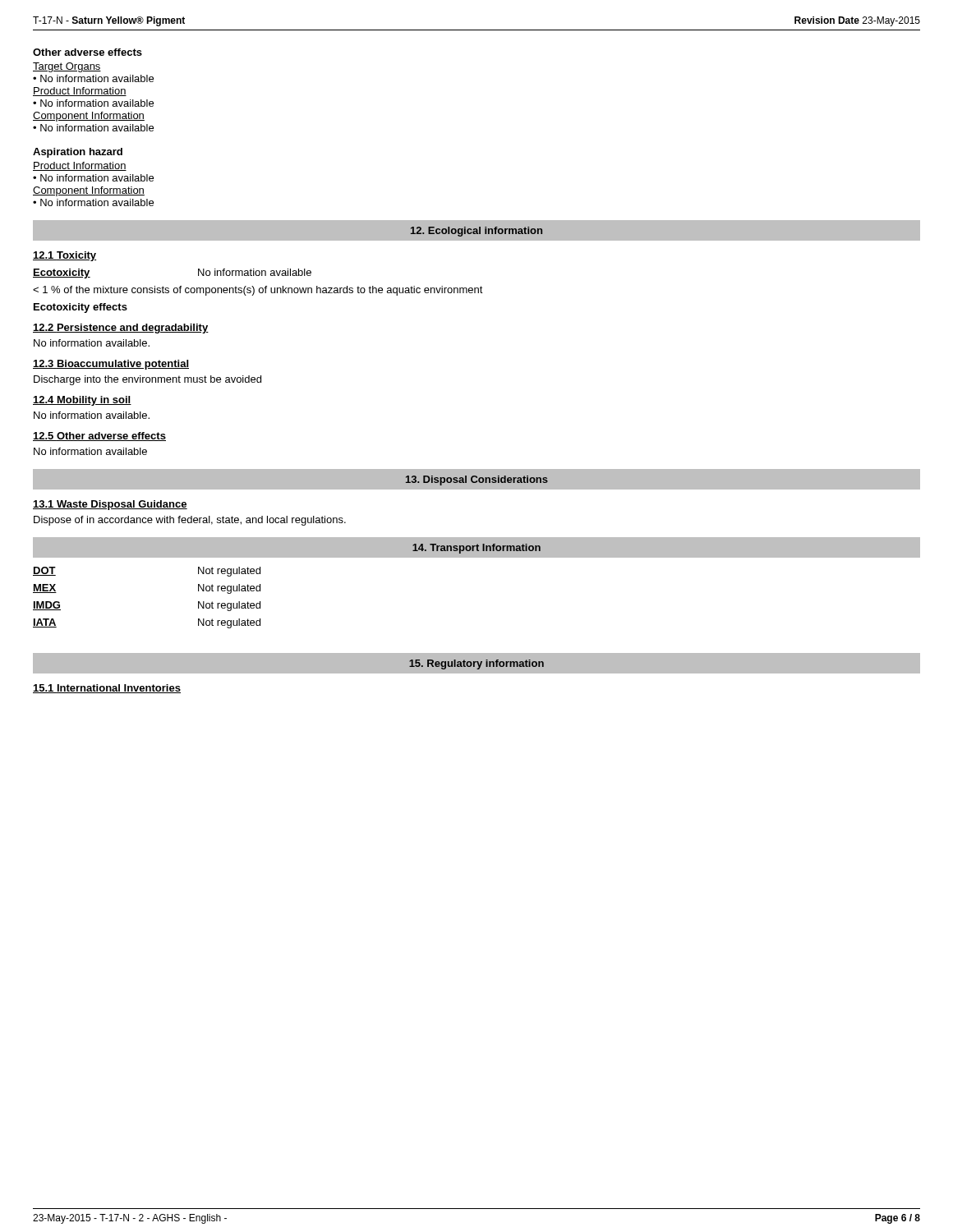The height and width of the screenshot is (1232, 953).
Task: Locate the section header containing "13. Disposal Considerations"
Action: 476,479
